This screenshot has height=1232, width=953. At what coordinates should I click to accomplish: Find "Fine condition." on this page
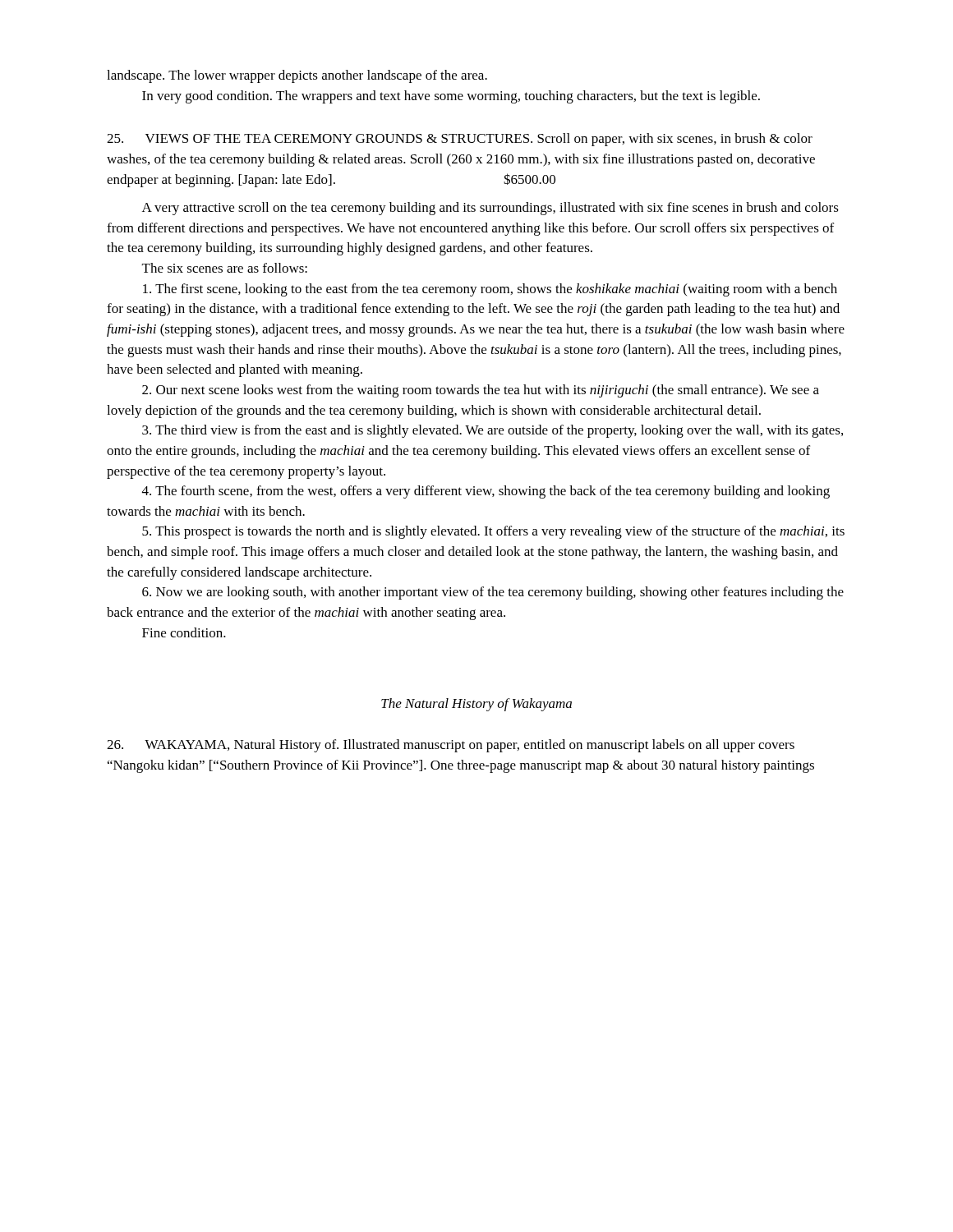184,632
